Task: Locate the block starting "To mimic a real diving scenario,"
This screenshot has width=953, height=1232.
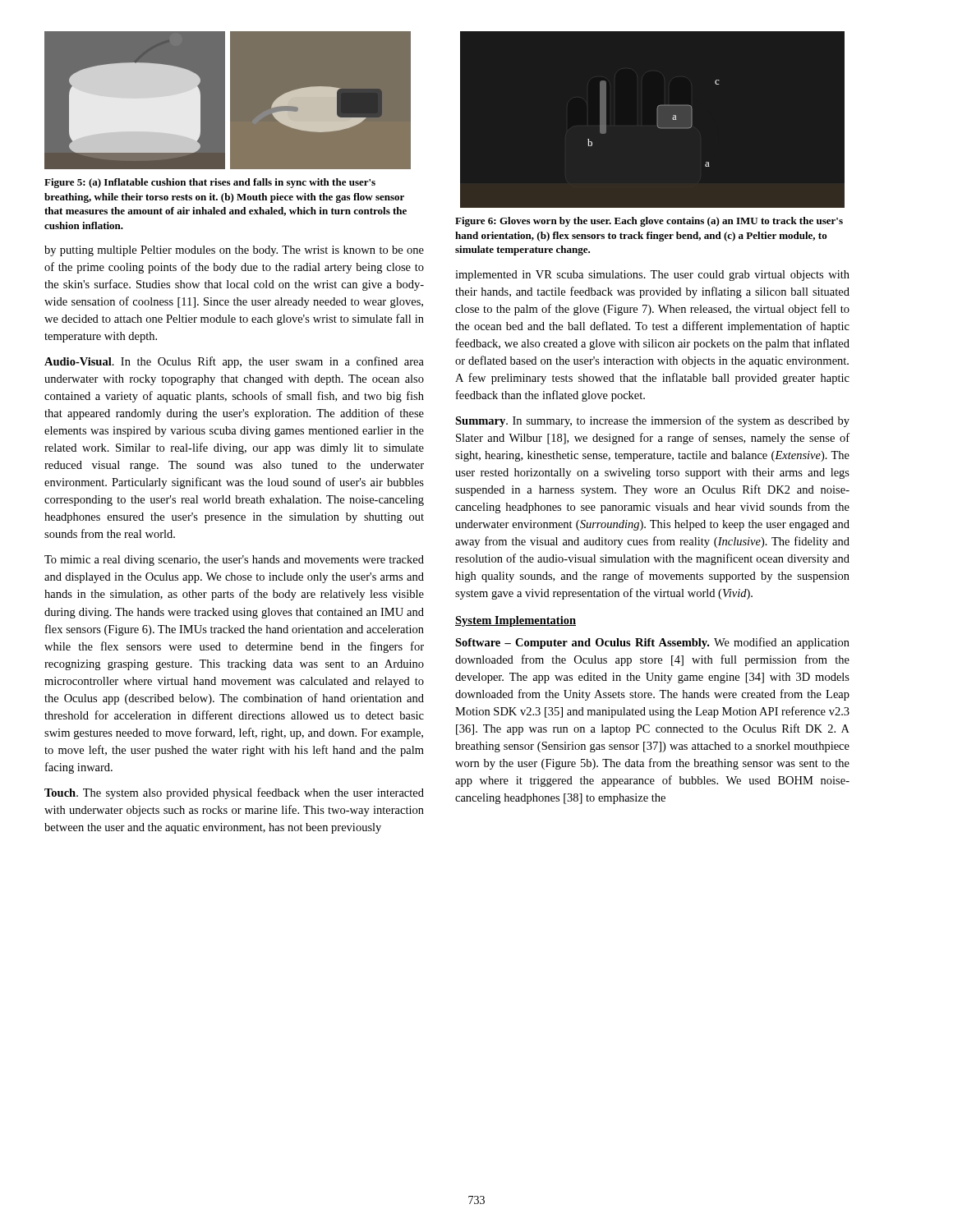Action: tap(234, 663)
